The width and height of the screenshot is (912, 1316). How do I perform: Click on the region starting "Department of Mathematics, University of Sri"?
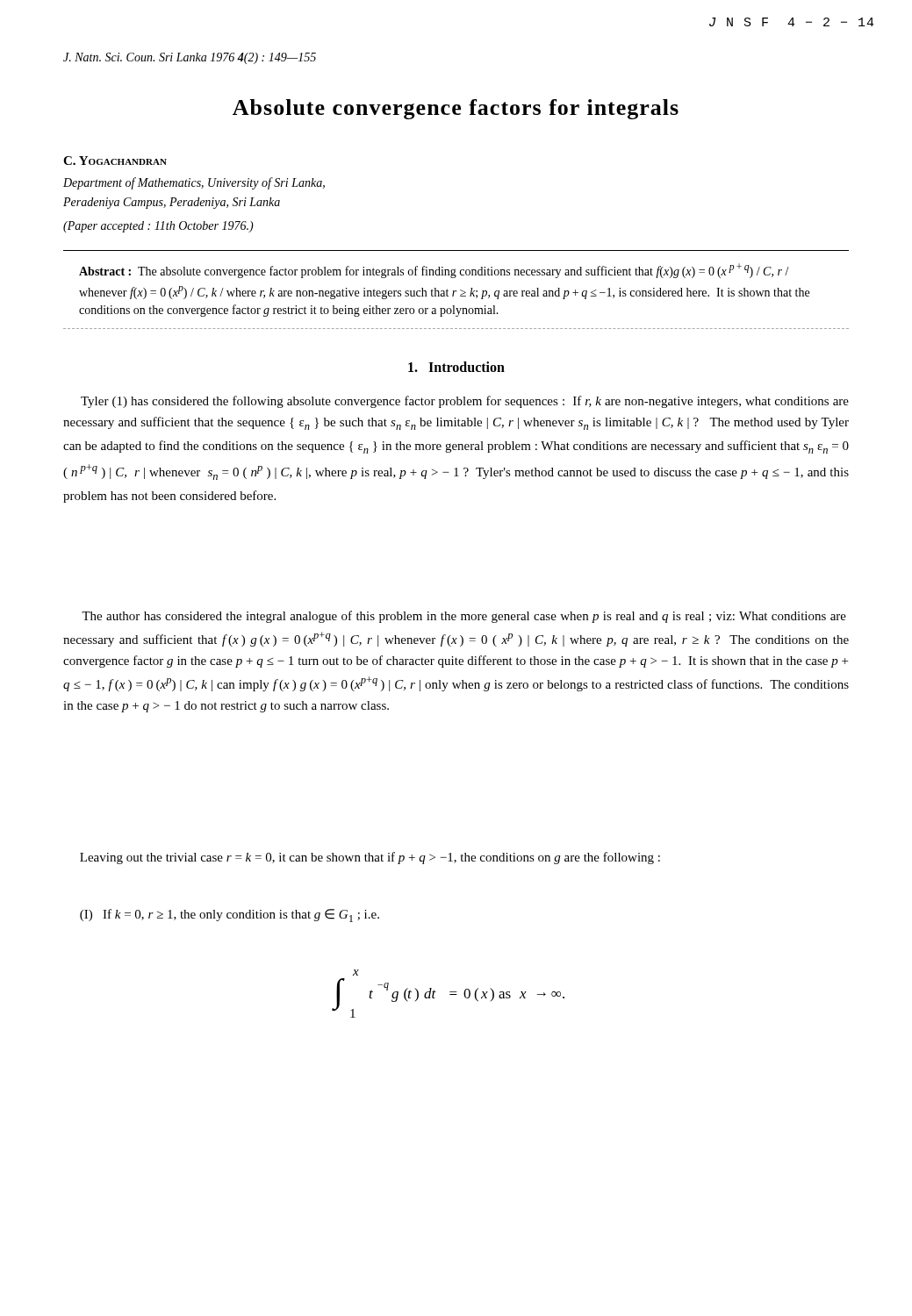[194, 192]
